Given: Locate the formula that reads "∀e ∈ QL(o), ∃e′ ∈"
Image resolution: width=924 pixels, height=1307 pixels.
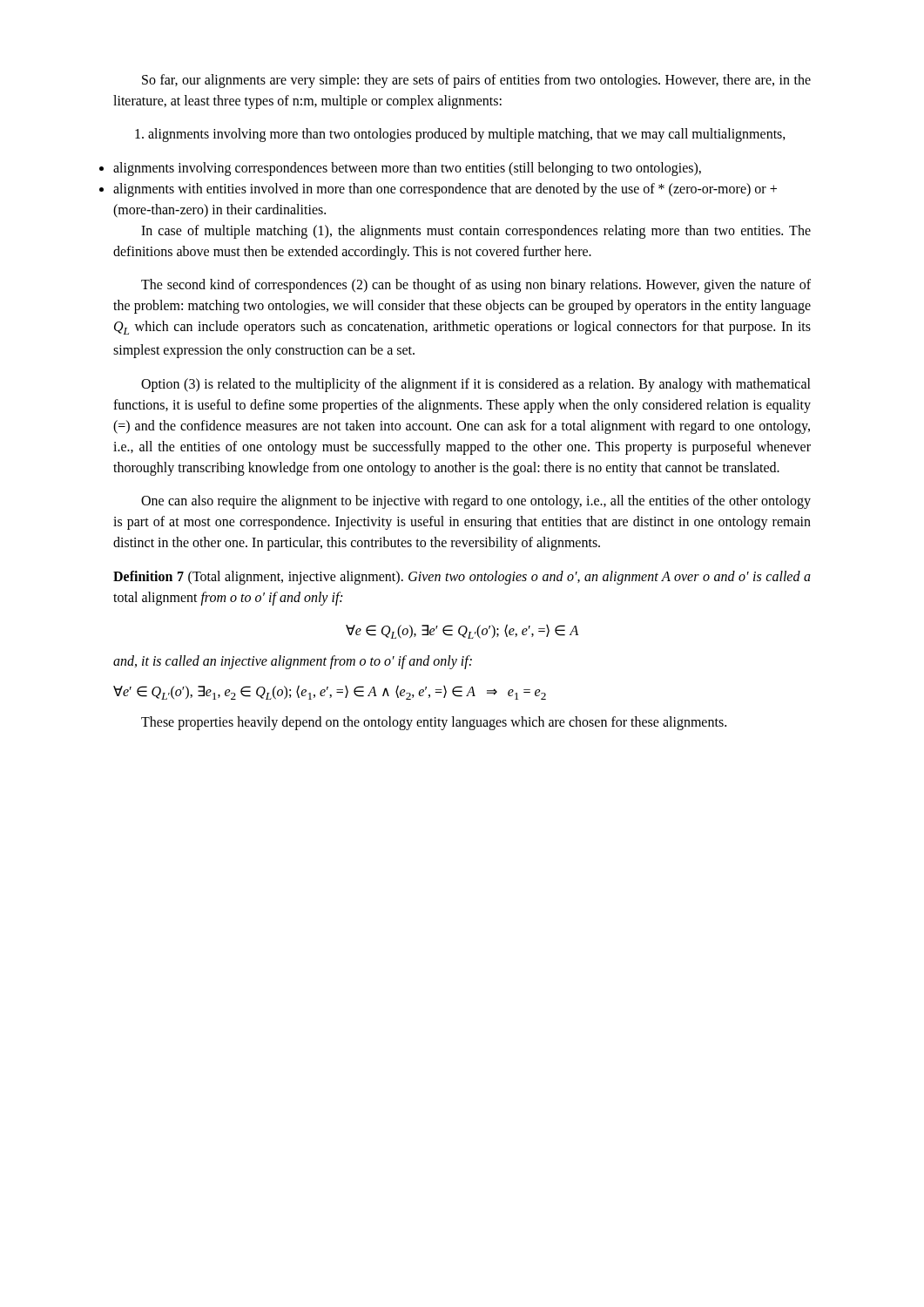Looking at the screenshot, I should (462, 632).
